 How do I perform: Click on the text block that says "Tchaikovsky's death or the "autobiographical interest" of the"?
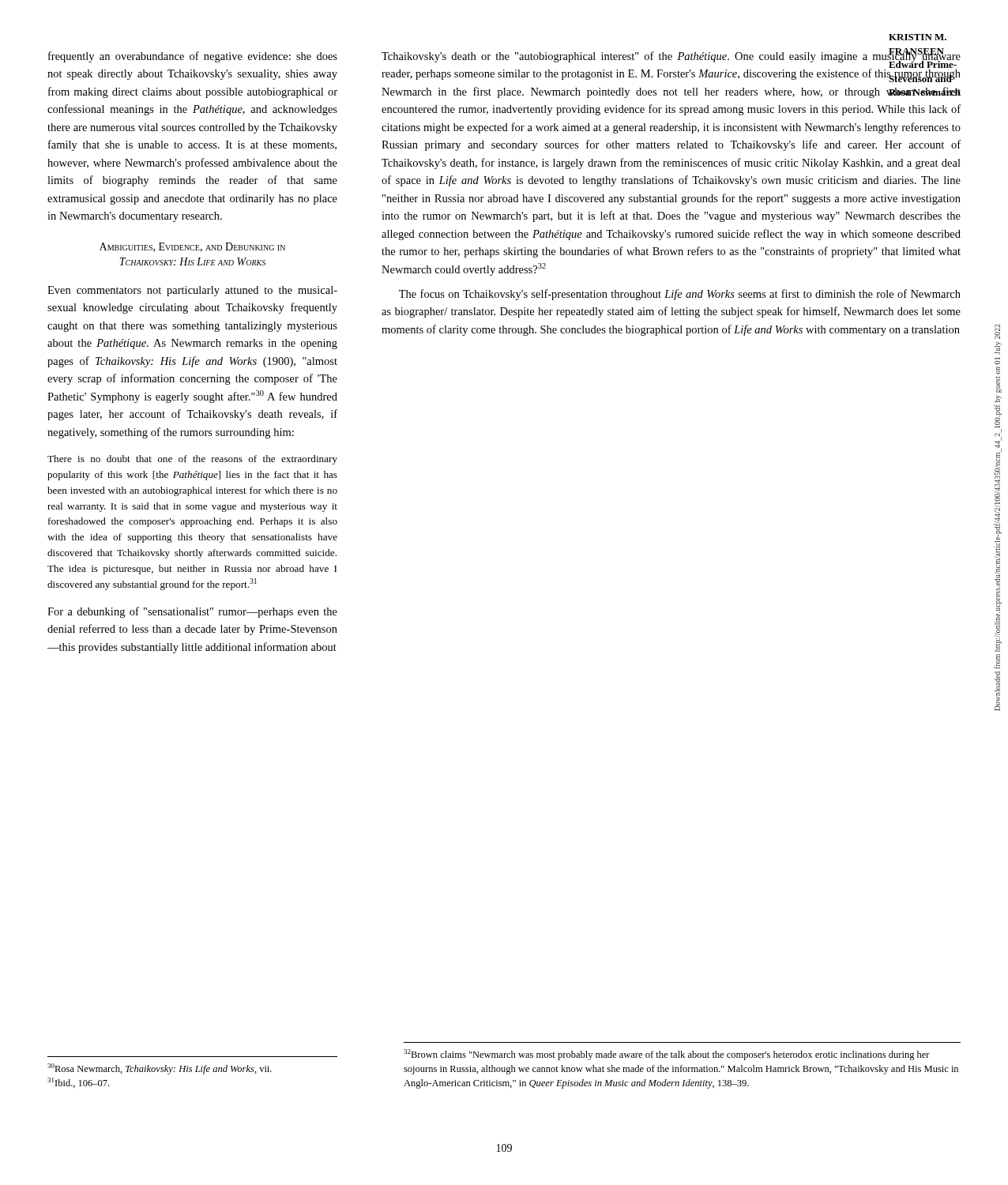click(671, 193)
